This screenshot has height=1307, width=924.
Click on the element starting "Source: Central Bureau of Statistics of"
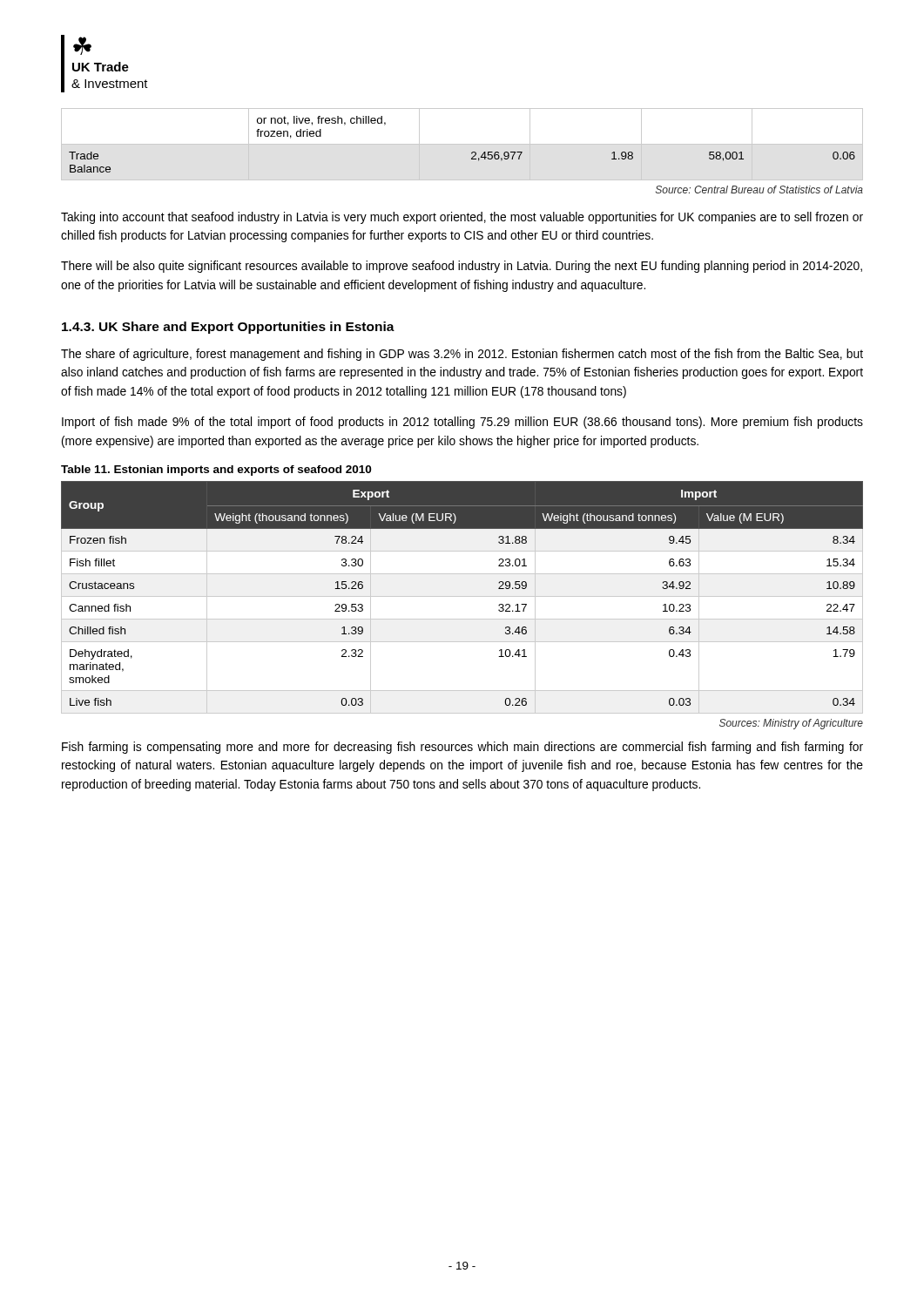[x=759, y=190]
